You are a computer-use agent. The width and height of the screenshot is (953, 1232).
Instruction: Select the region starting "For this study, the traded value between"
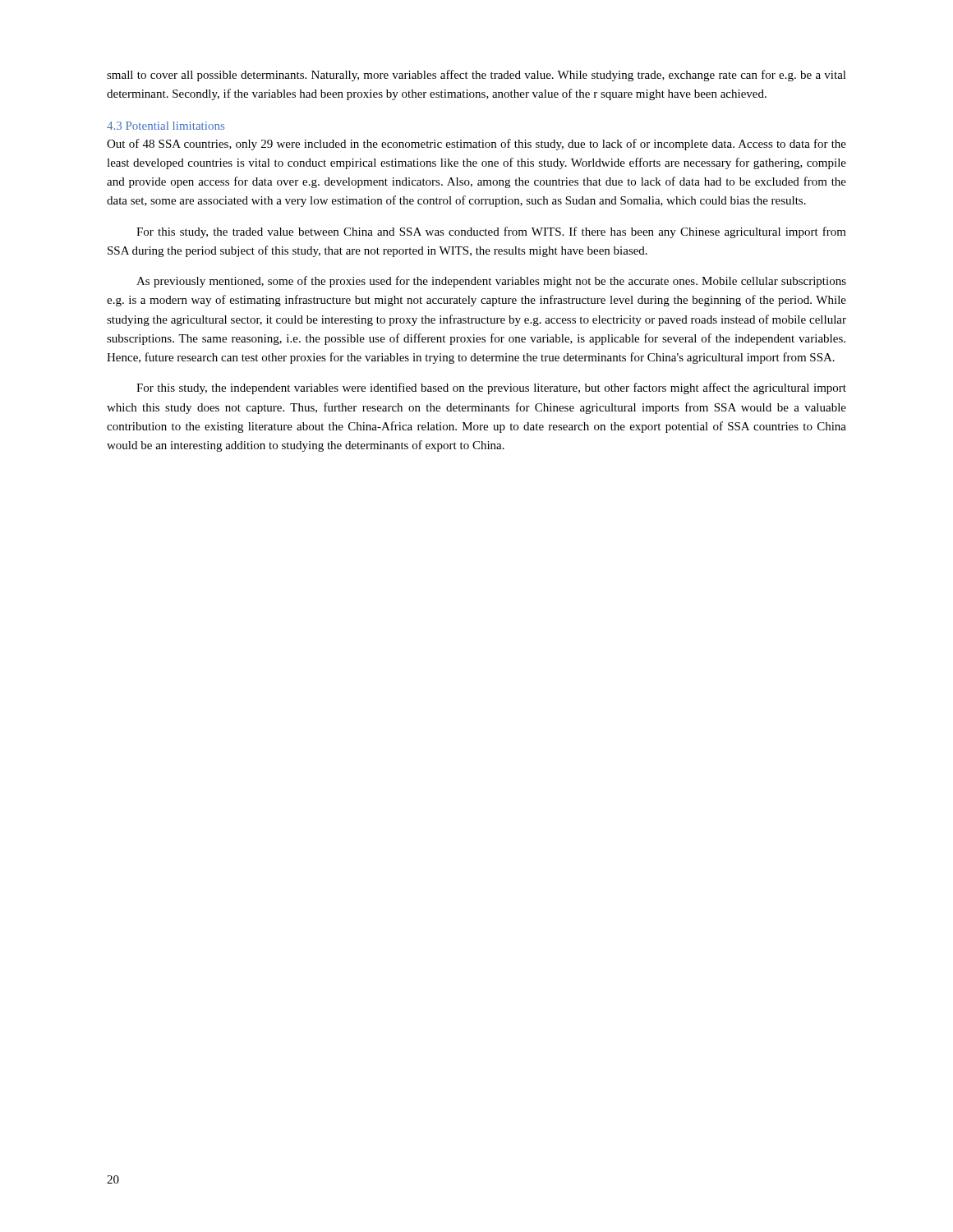point(476,241)
